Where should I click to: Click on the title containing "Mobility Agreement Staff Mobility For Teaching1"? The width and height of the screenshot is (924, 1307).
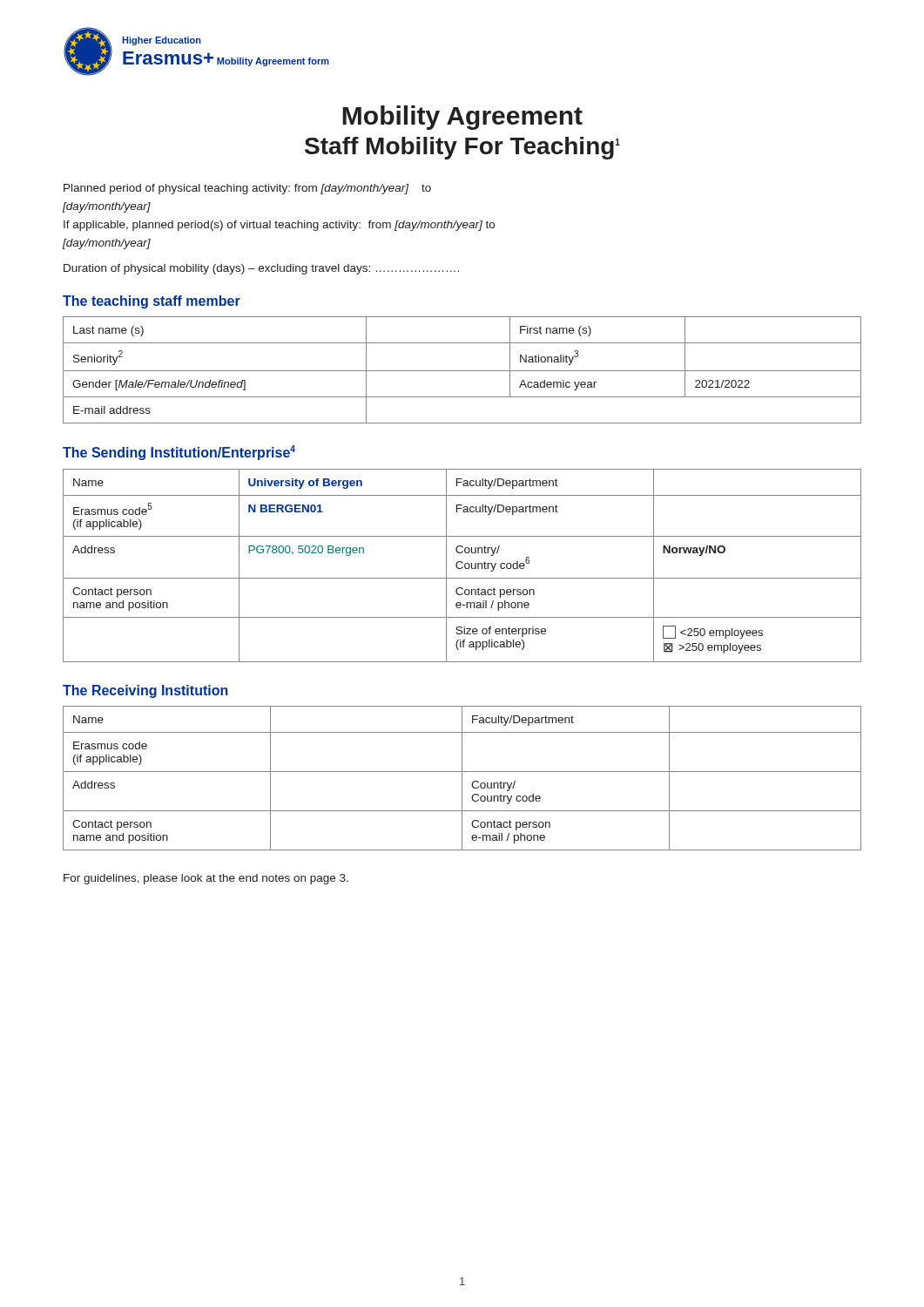[x=462, y=131]
